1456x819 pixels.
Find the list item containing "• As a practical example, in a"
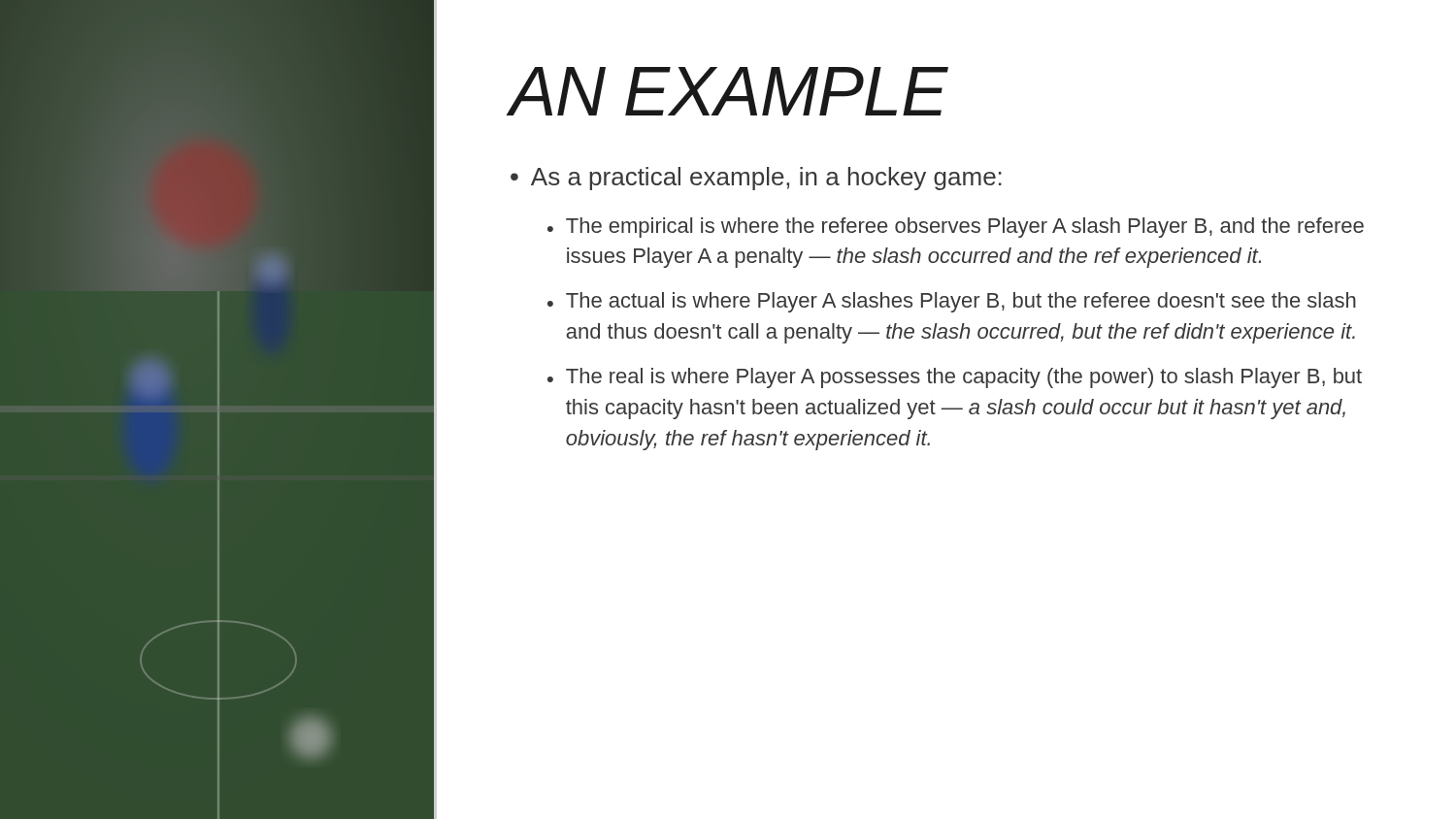coord(757,177)
